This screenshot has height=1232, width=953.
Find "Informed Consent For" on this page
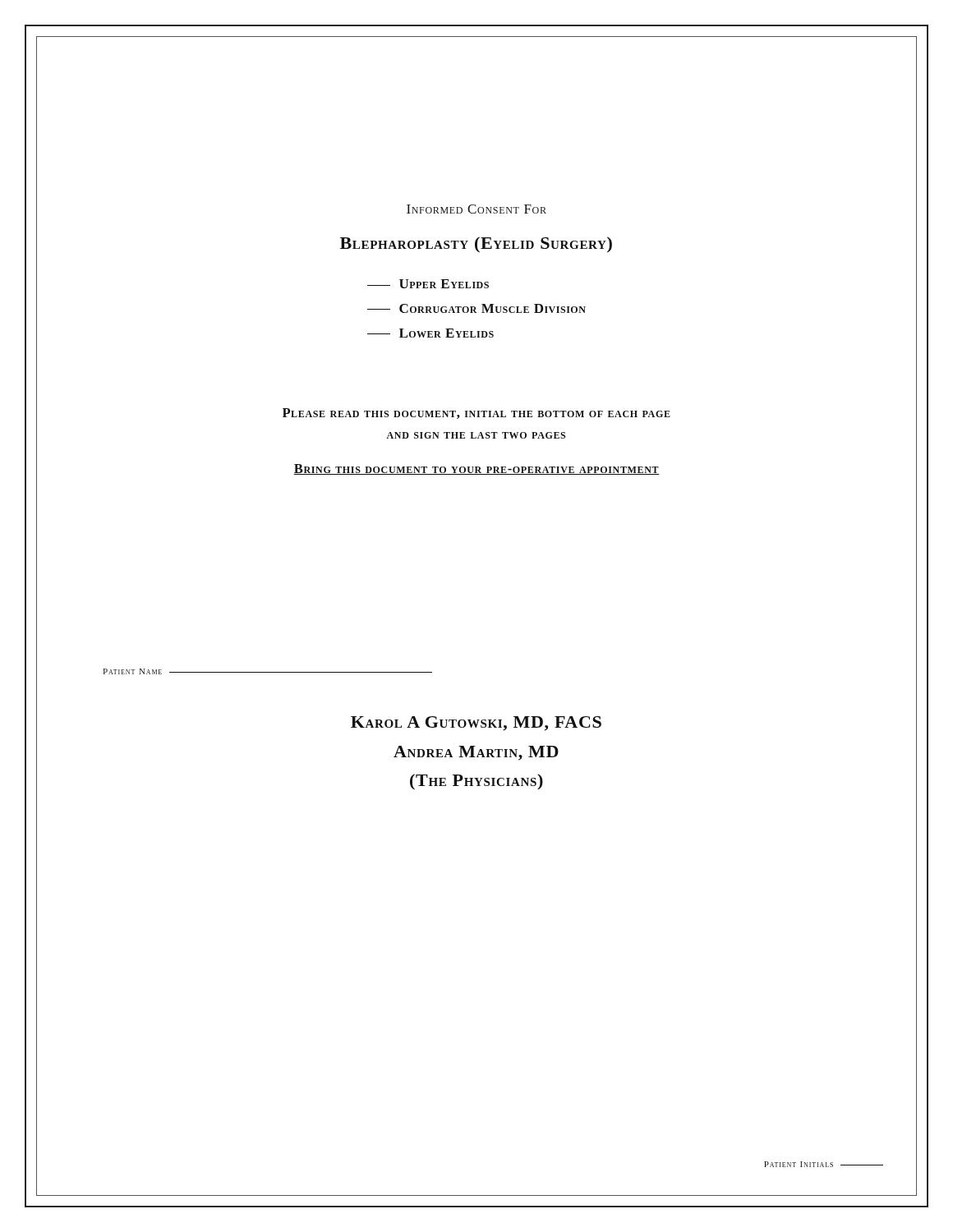click(476, 209)
